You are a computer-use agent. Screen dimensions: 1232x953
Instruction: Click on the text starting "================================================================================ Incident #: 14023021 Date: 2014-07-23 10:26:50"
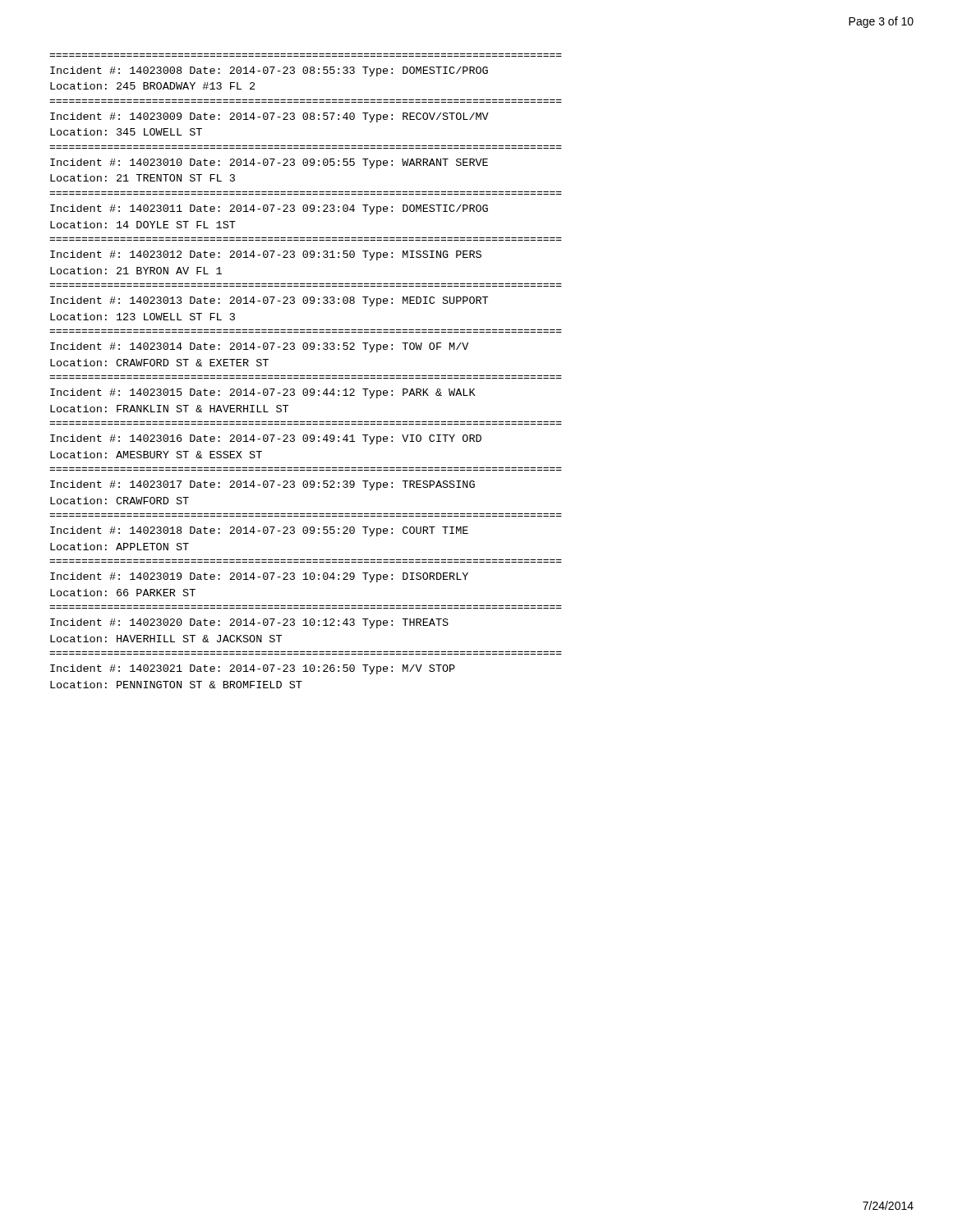point(253,669)
